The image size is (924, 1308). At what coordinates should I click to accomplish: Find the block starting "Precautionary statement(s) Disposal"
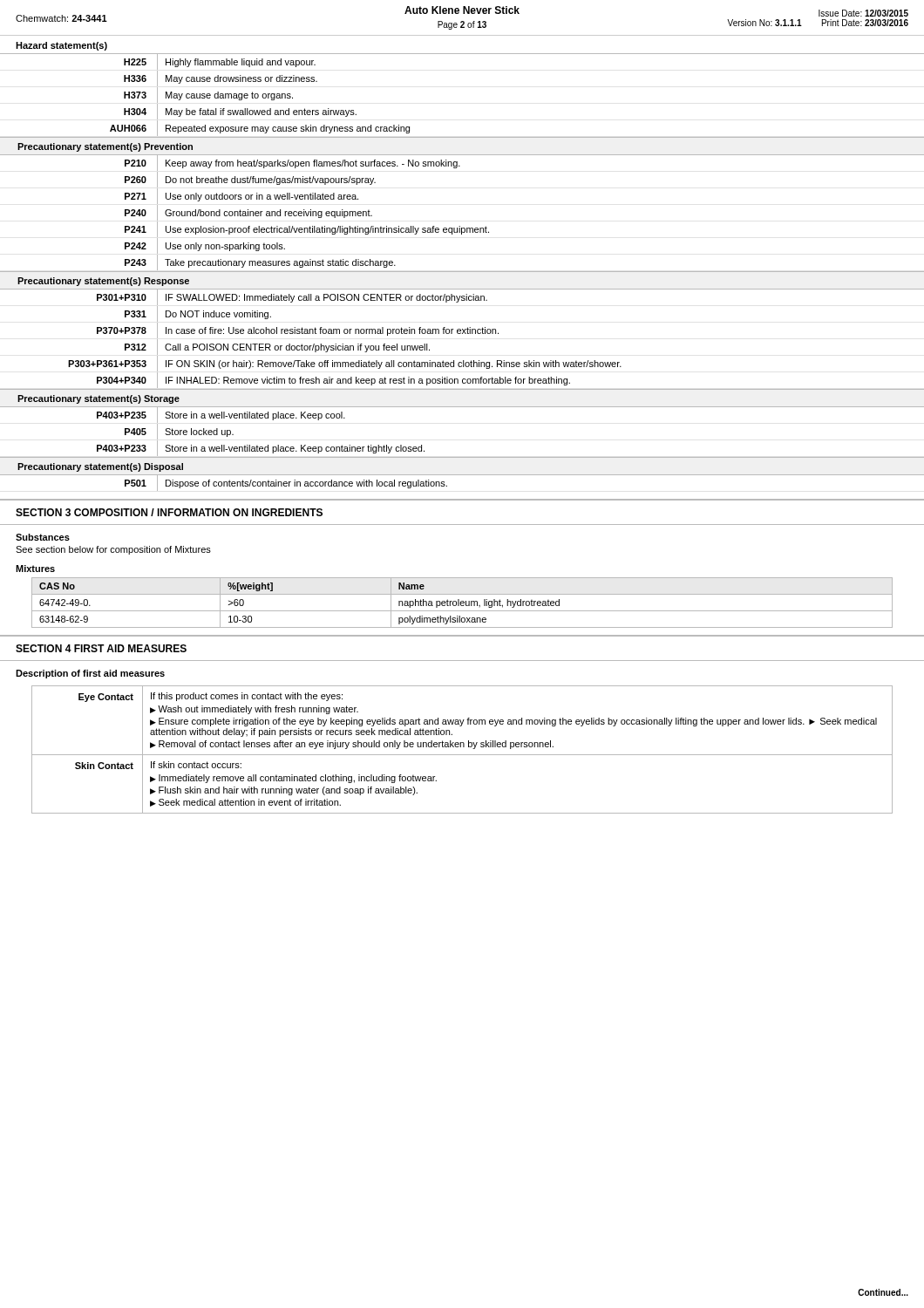tap(101, 467)
